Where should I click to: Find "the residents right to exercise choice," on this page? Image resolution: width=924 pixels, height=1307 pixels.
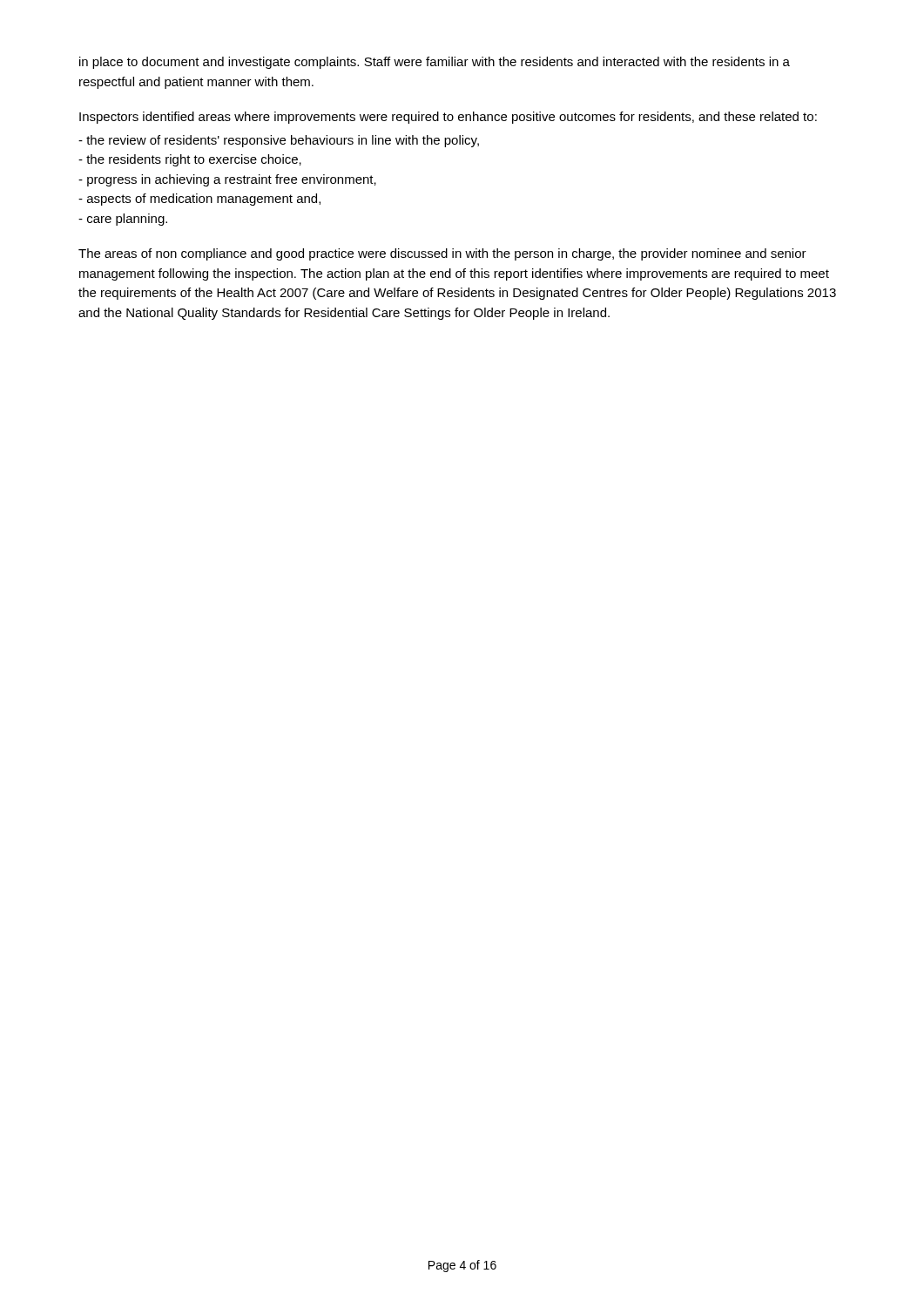coord(190,159)
